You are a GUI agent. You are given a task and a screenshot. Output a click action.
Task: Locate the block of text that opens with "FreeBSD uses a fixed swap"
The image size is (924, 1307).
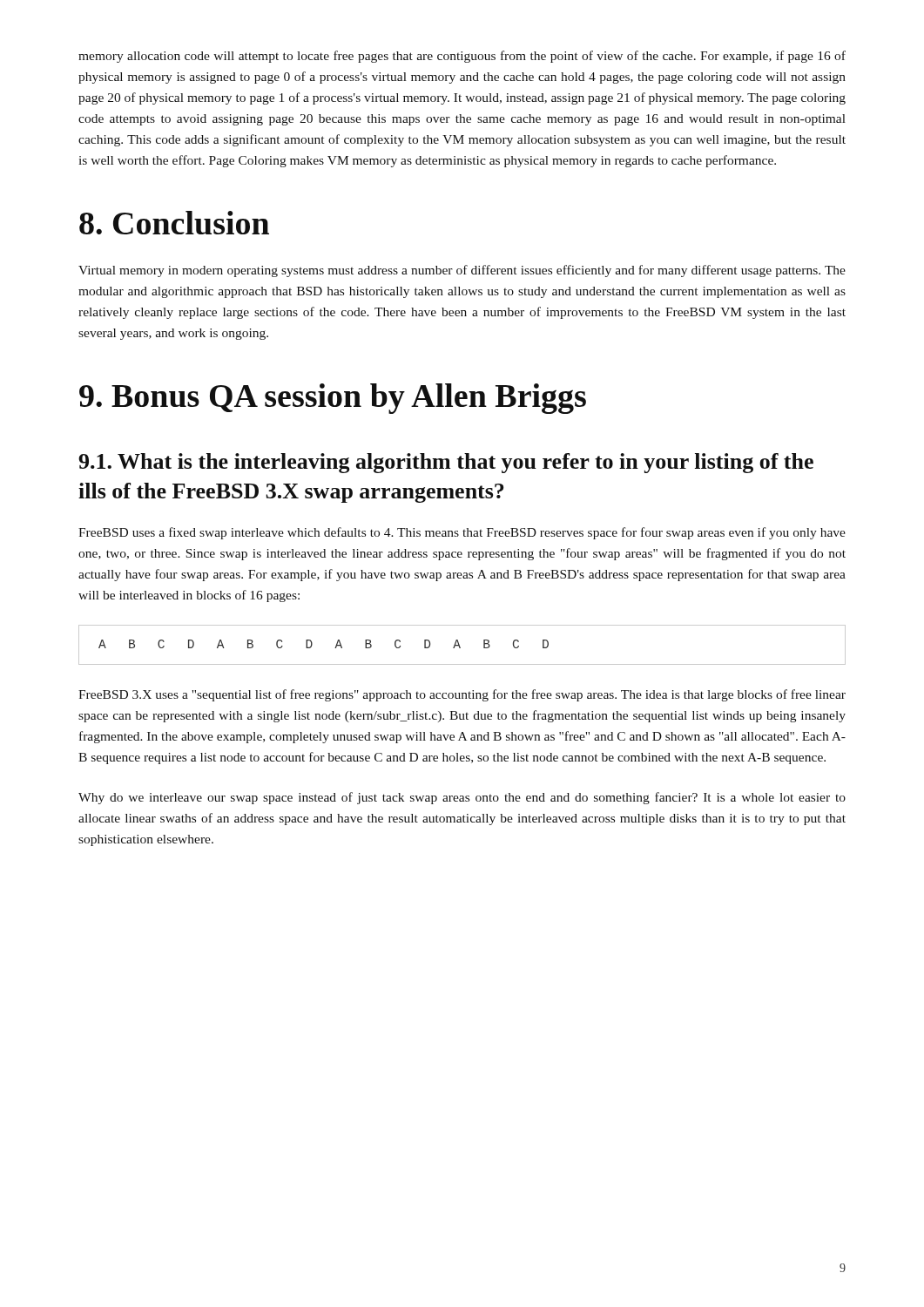(x=462, y=563)
